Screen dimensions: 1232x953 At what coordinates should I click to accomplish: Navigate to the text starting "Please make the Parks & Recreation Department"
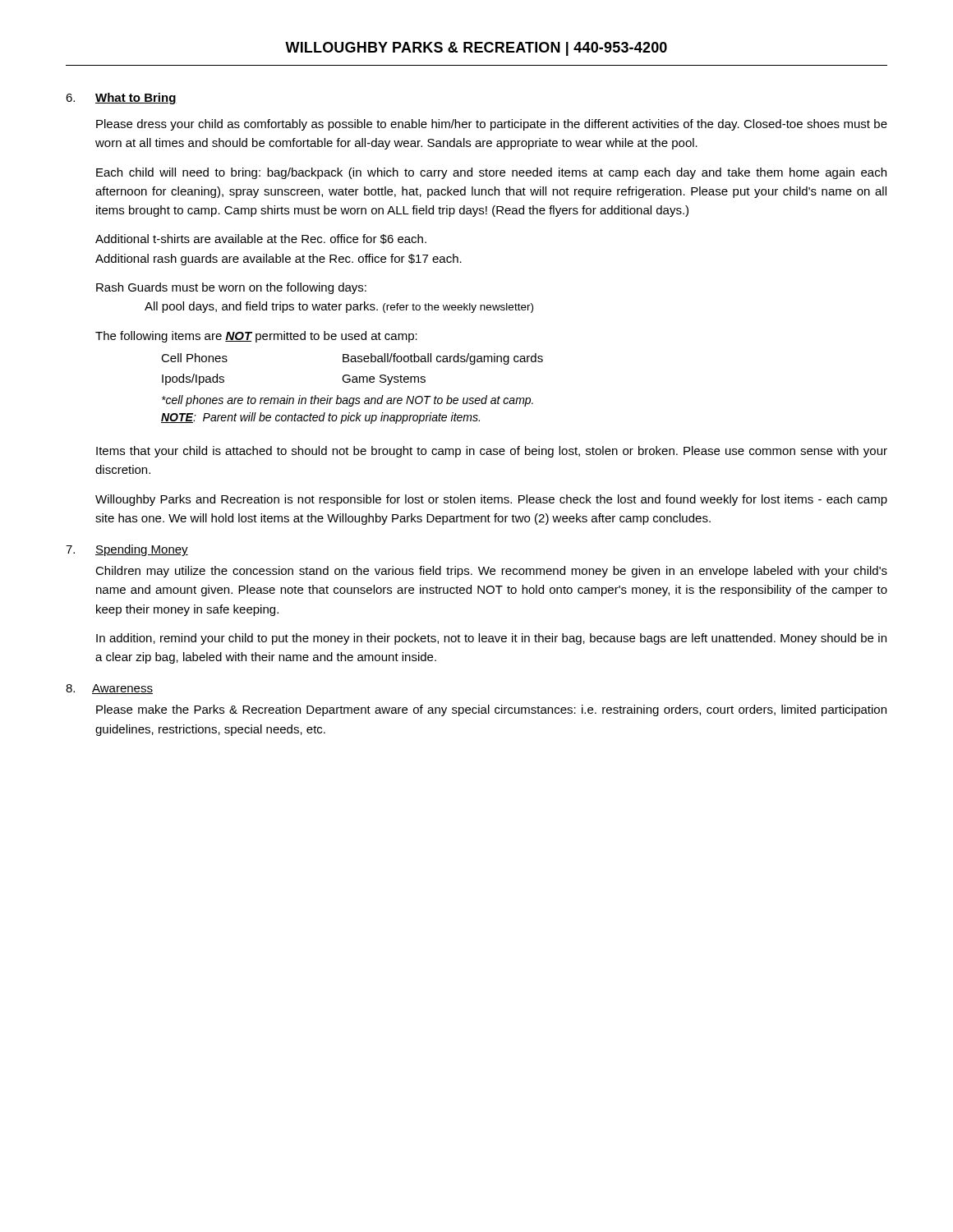pos(491,719)
